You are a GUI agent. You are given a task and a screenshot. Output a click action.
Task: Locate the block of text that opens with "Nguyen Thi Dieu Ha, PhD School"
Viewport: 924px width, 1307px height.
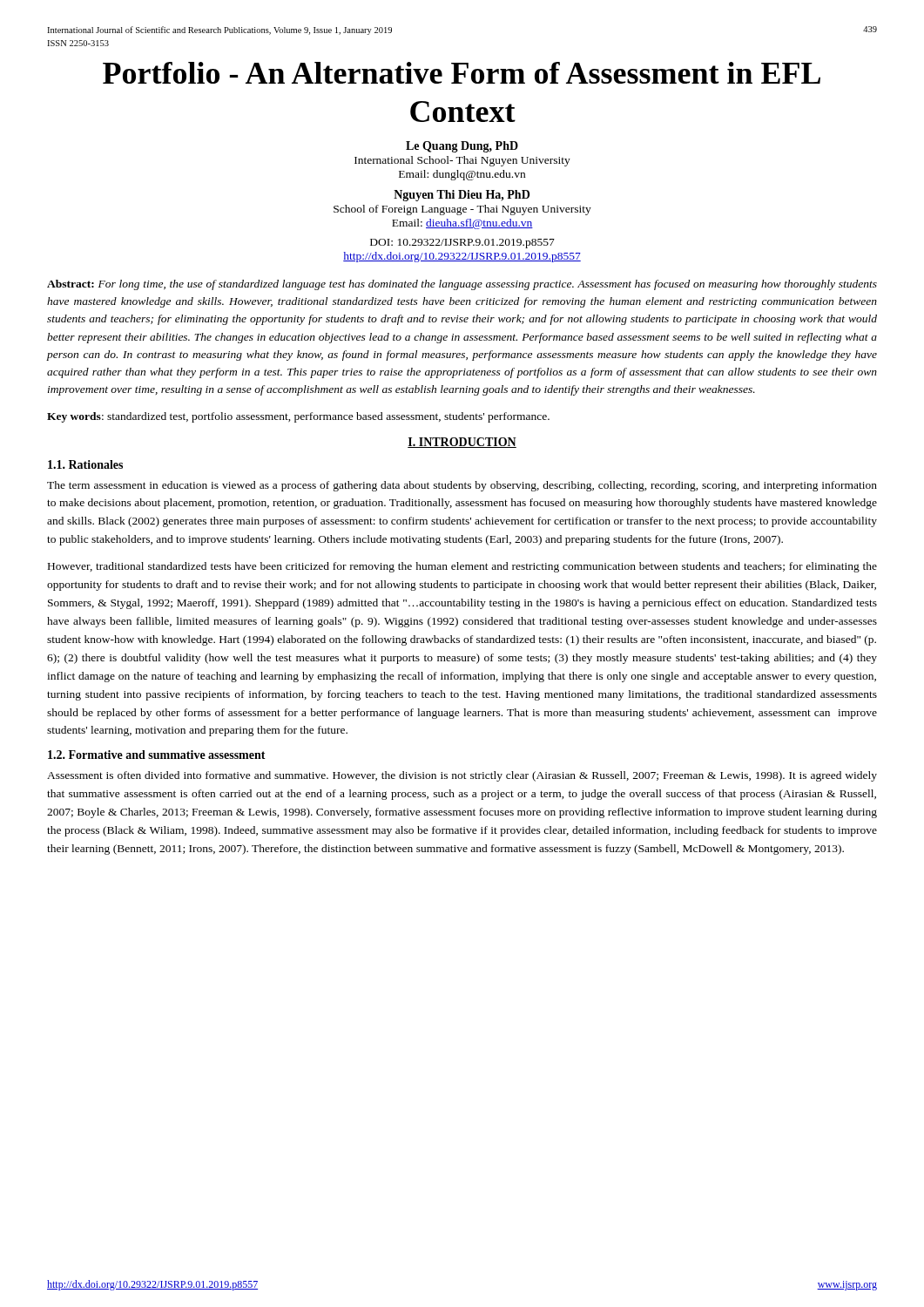pos(462,209)
